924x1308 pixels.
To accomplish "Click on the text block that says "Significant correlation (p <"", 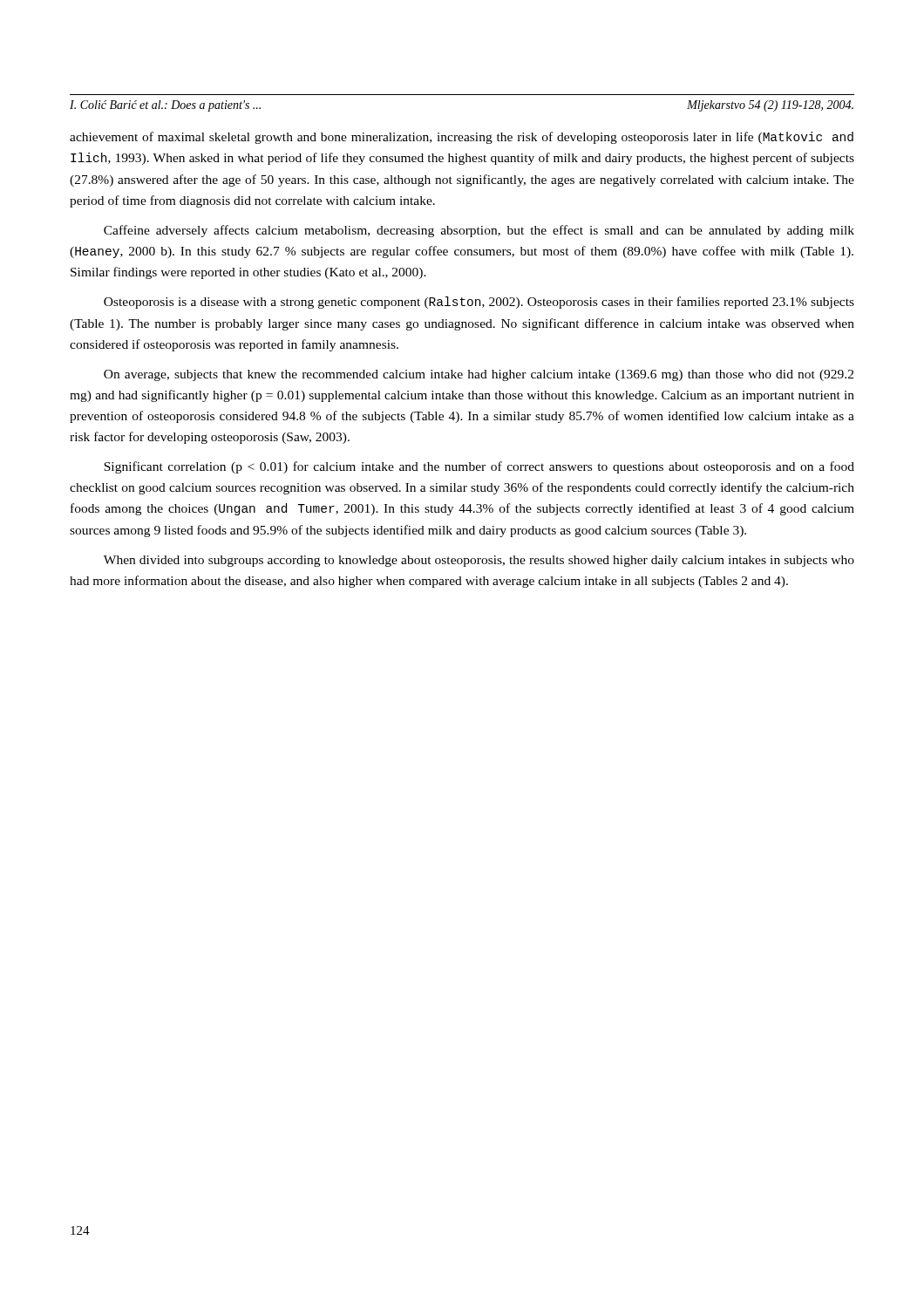I will [462, 498].
